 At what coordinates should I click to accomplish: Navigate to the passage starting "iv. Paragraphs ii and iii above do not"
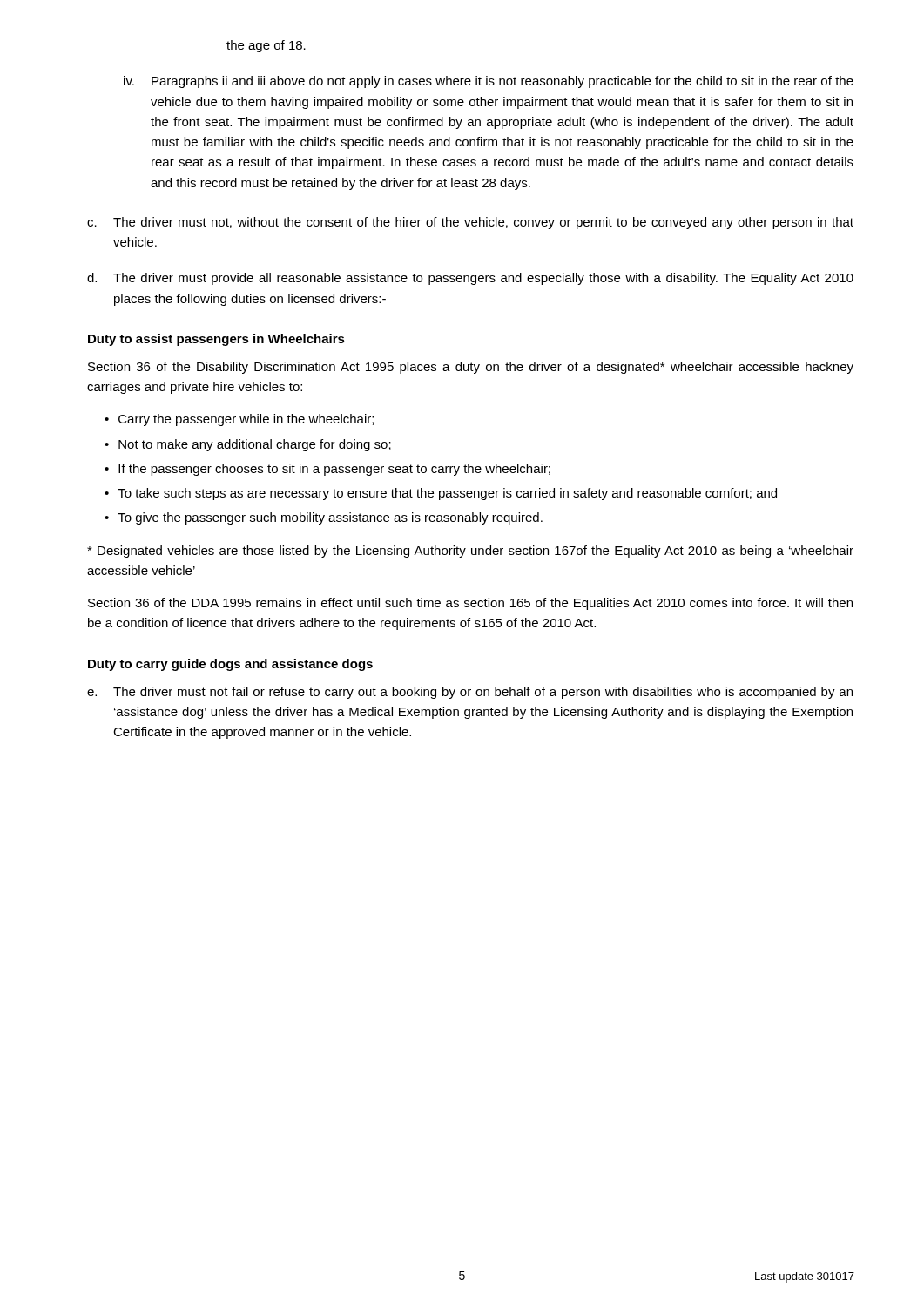point(470,132)
